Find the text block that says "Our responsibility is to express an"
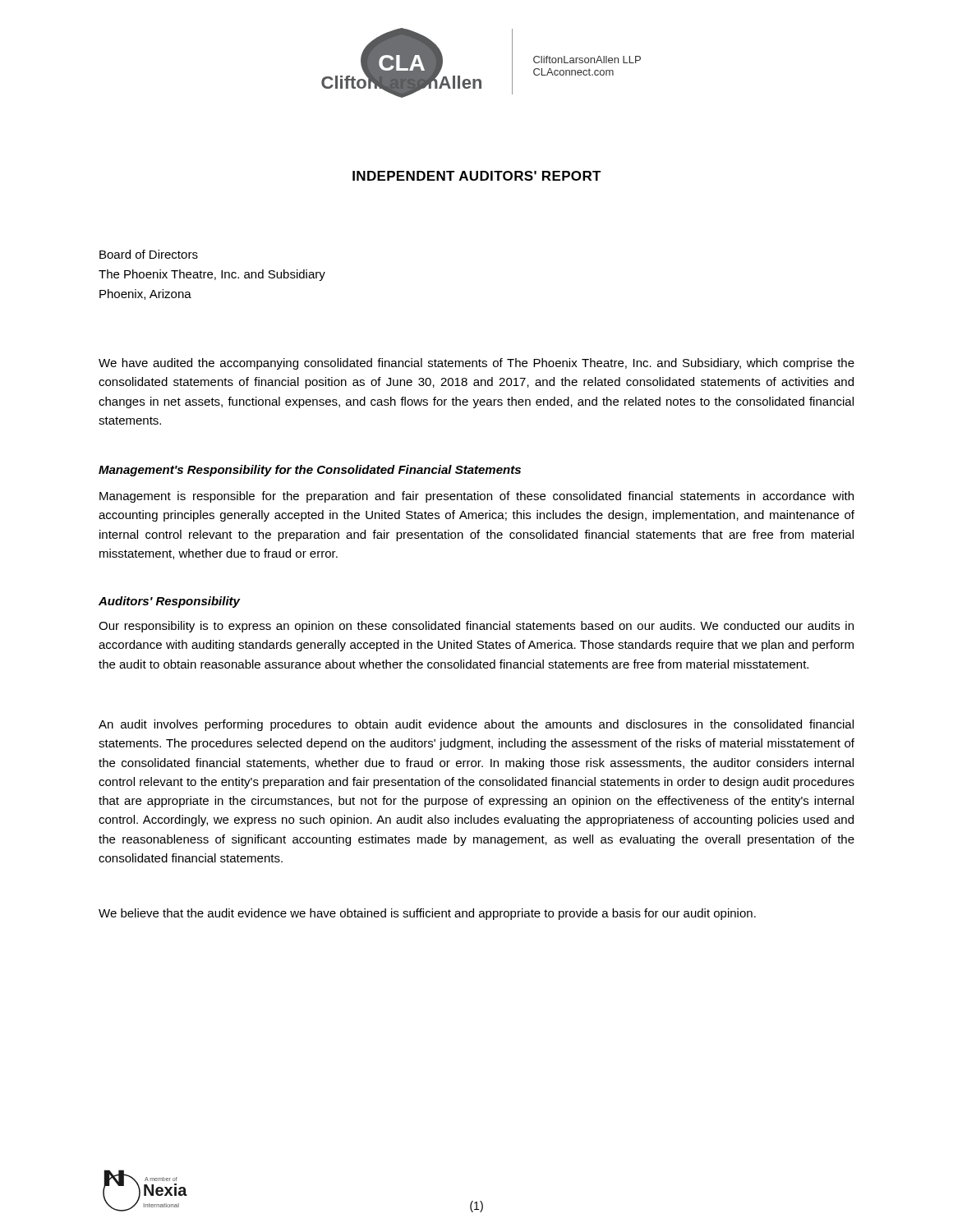 click(476, 645)
